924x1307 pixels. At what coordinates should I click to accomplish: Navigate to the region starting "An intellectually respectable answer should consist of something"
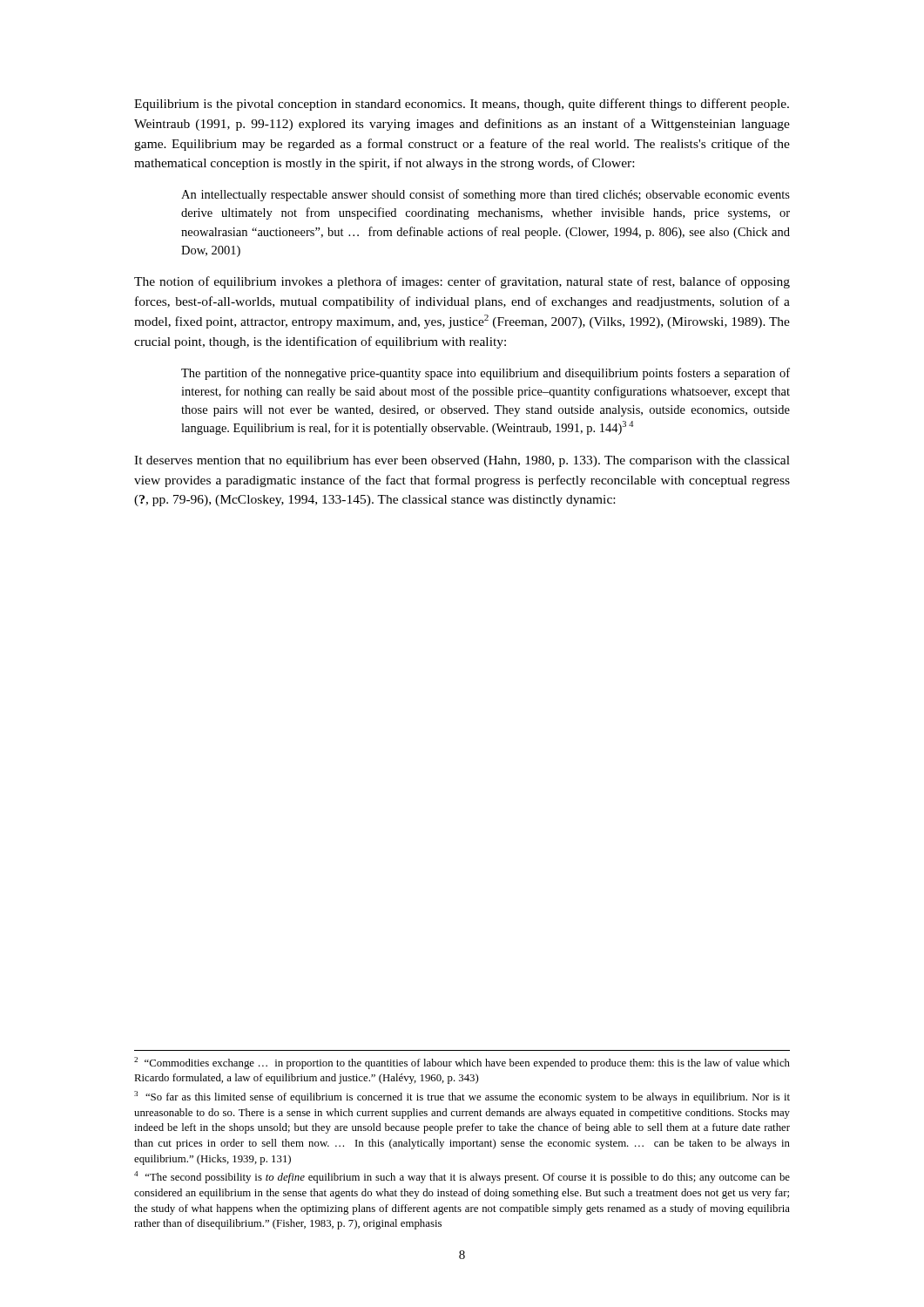pos(486,223)
